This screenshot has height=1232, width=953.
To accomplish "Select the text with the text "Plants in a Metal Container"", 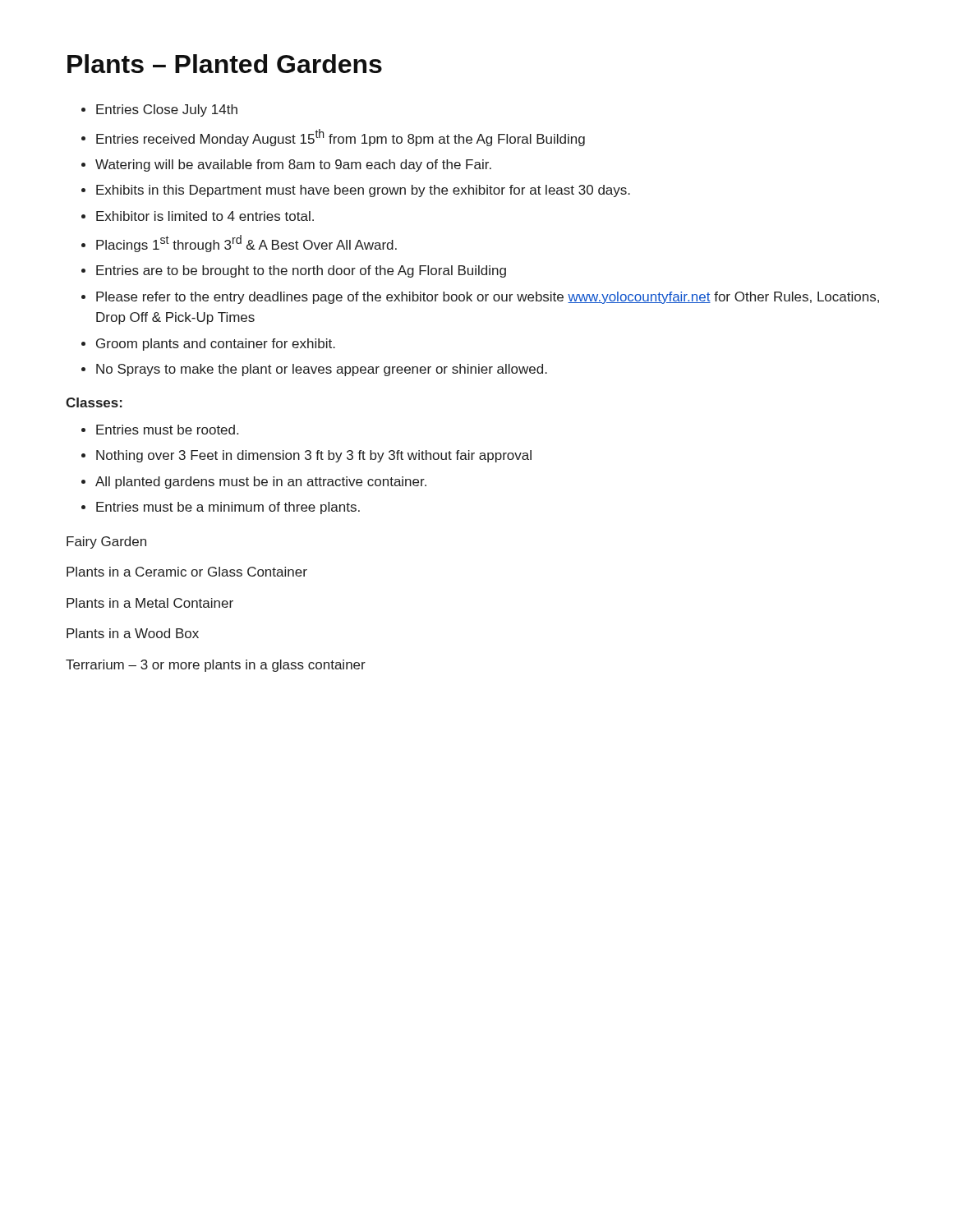I will coord(150,603).
